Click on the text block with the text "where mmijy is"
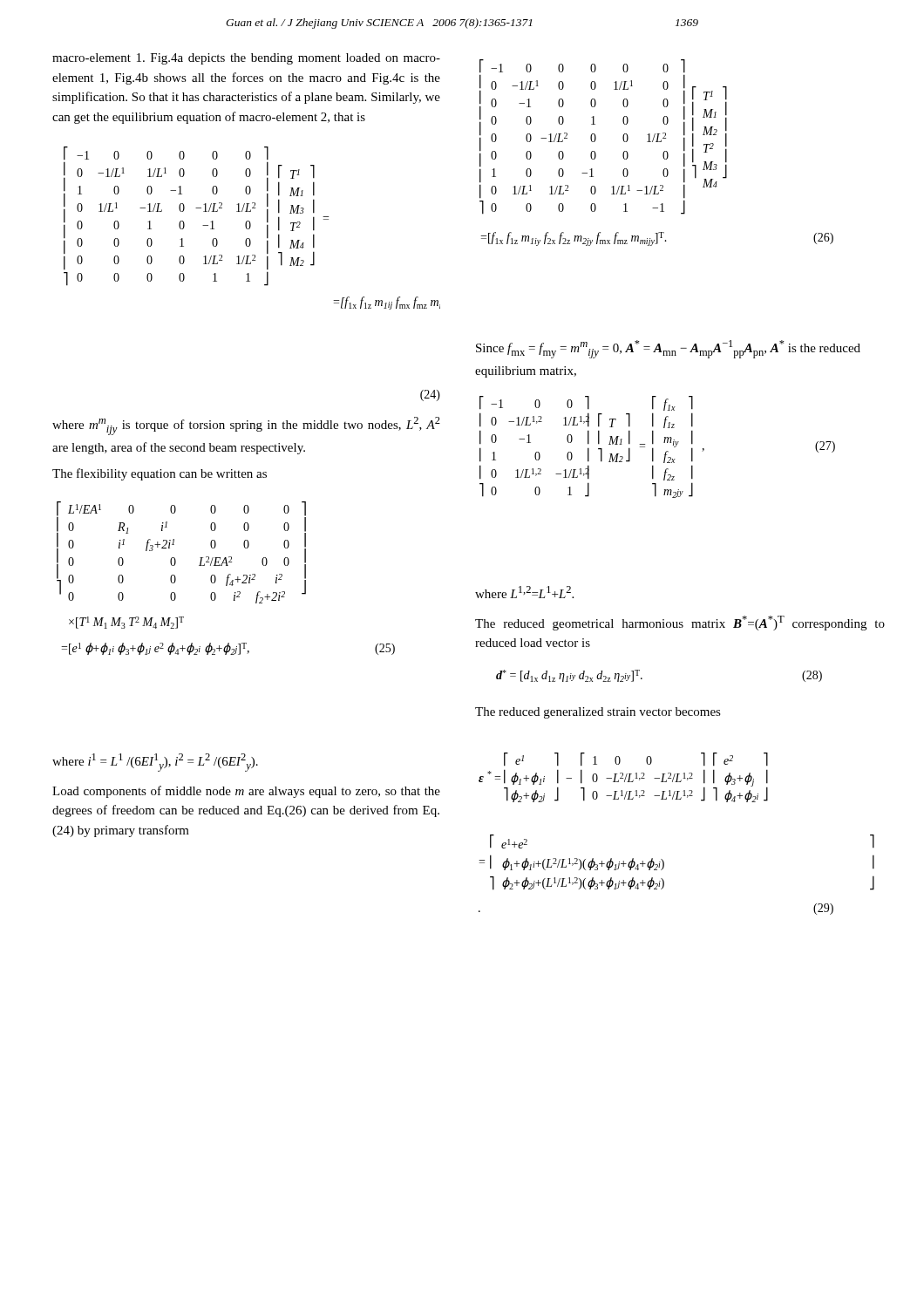Viewport: 924px width, 1308px height. coord(246,434)
